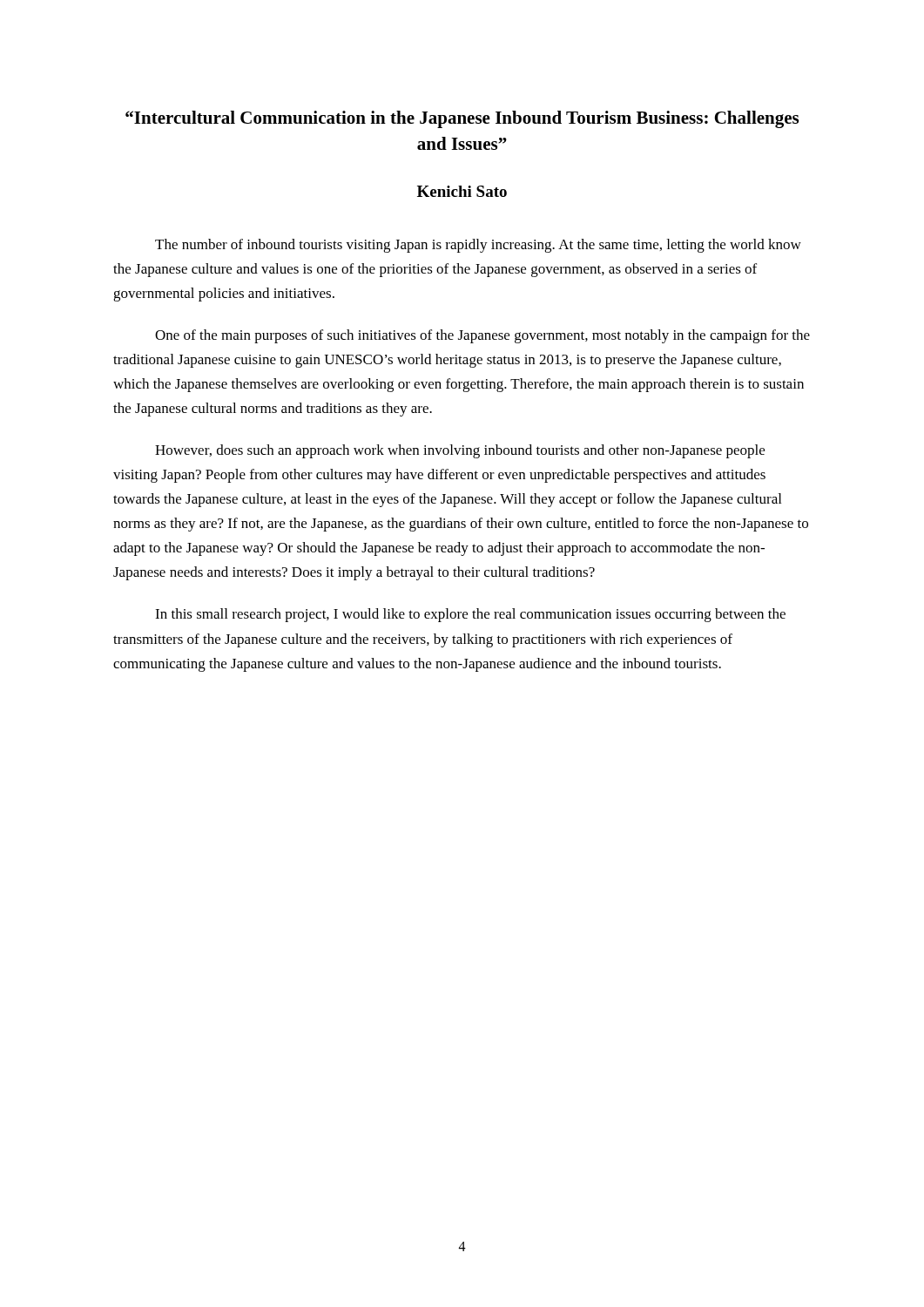Click on the text with the text "Kenichi Sato"
The height and width of the screenshot is (1307, 924).
(x=462, y=192)
